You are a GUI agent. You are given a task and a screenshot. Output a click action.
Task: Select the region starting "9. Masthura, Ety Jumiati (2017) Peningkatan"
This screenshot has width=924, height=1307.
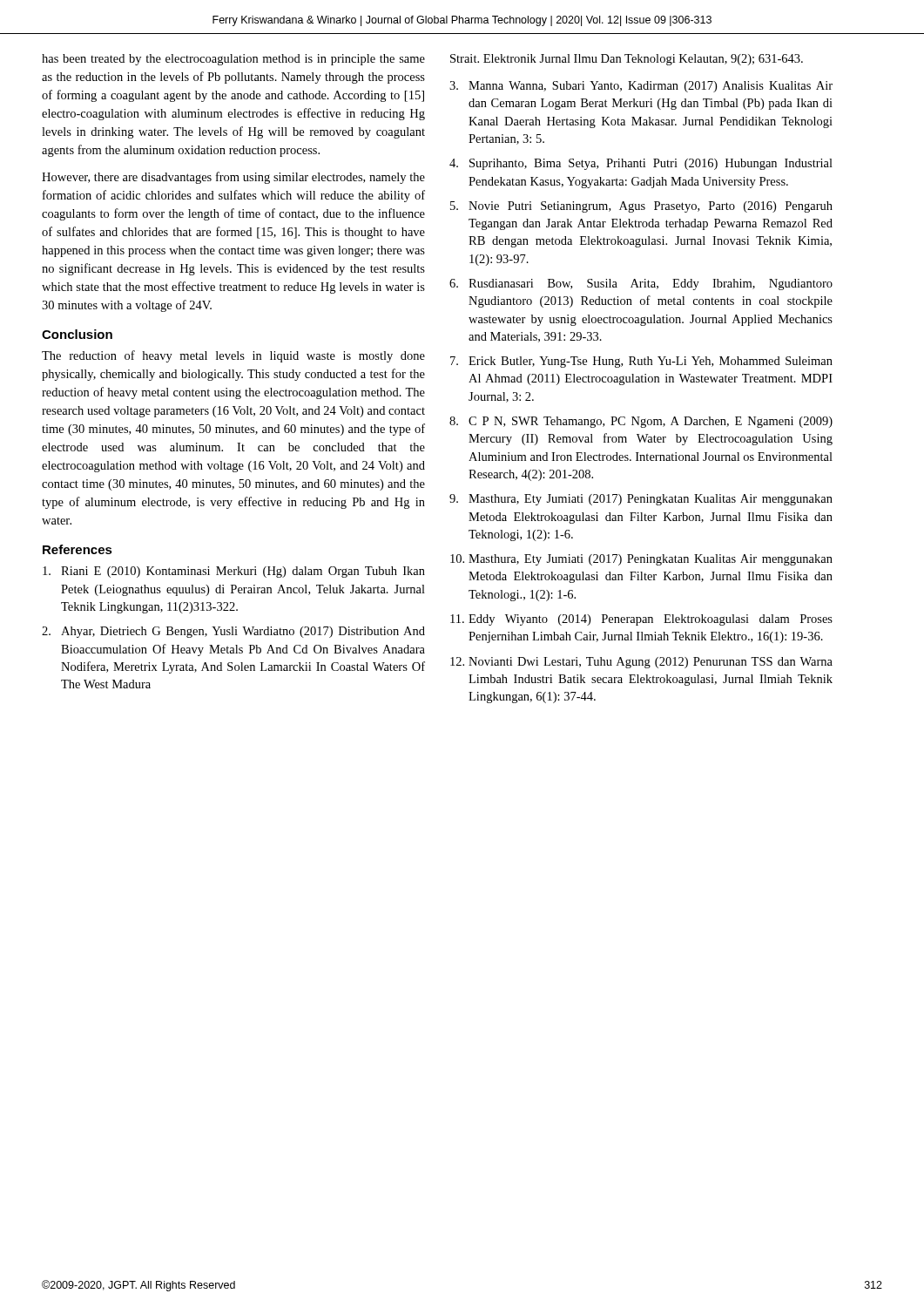click(641, 516)
